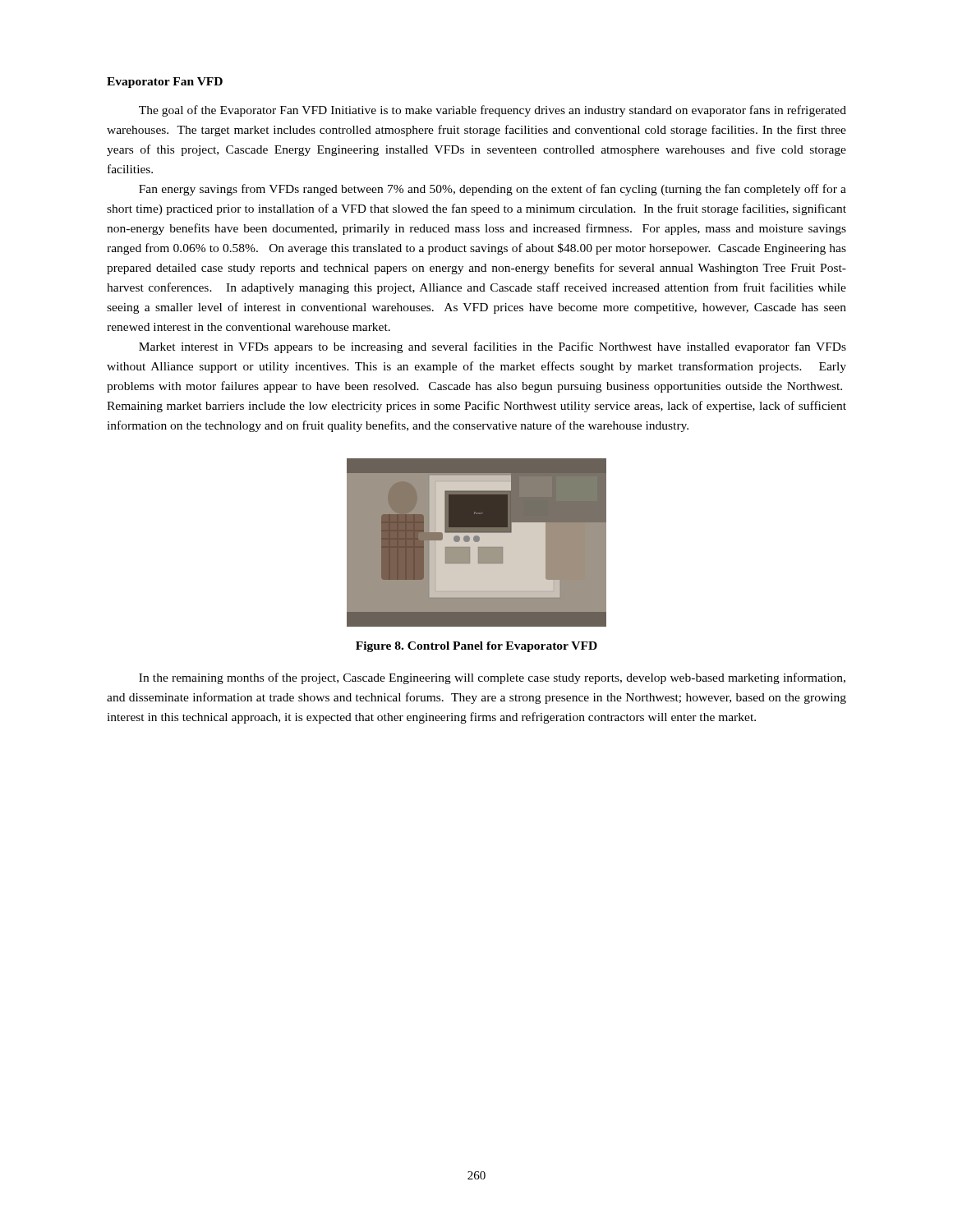
Task: Click on the passage starting "Figure 8. Control Panel for Evaporator VFD"
Action: (x=476, y=645)
